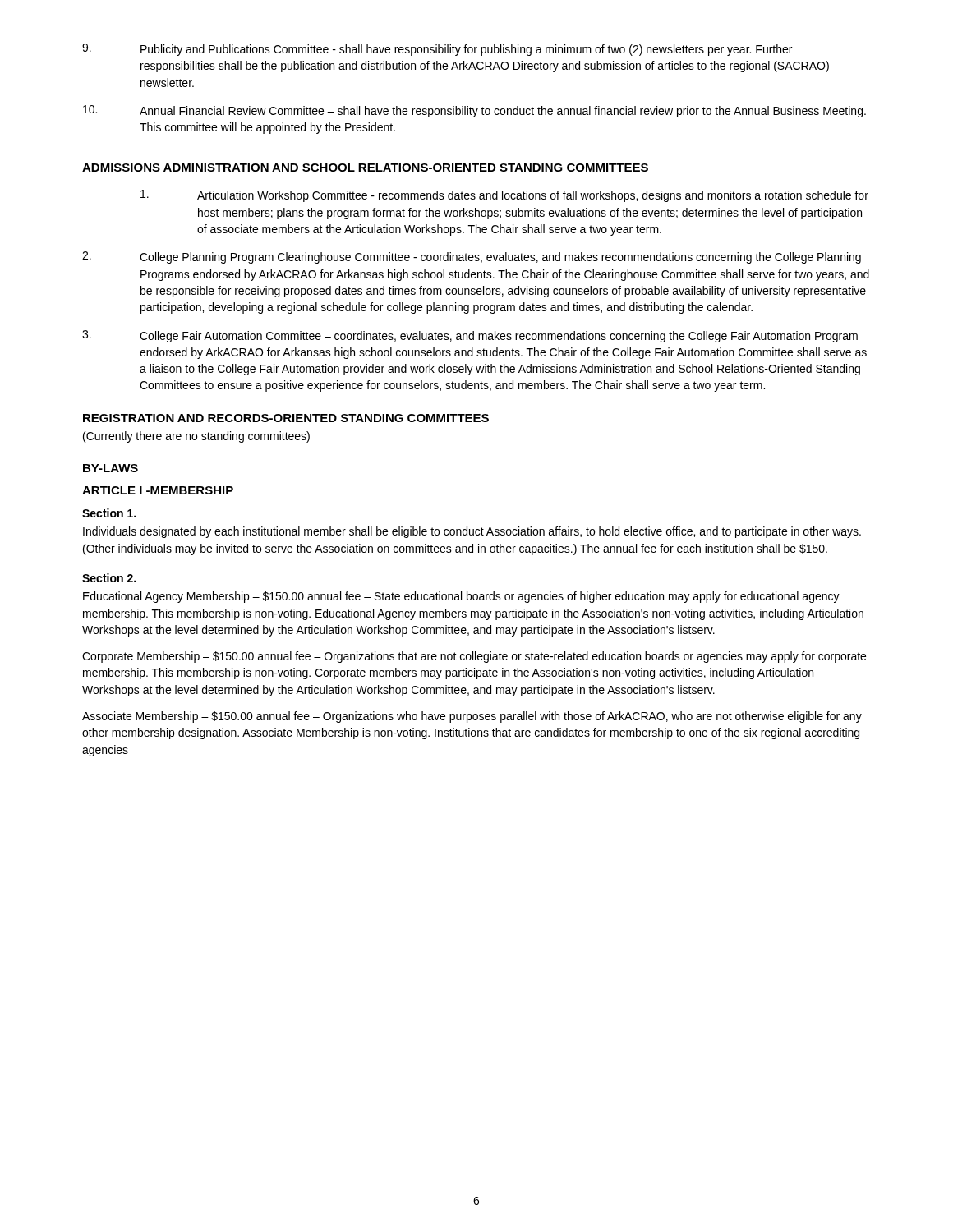Select the text block that reads "Educational Agency Membership"

pyautogui.click(x=473, y=613)
